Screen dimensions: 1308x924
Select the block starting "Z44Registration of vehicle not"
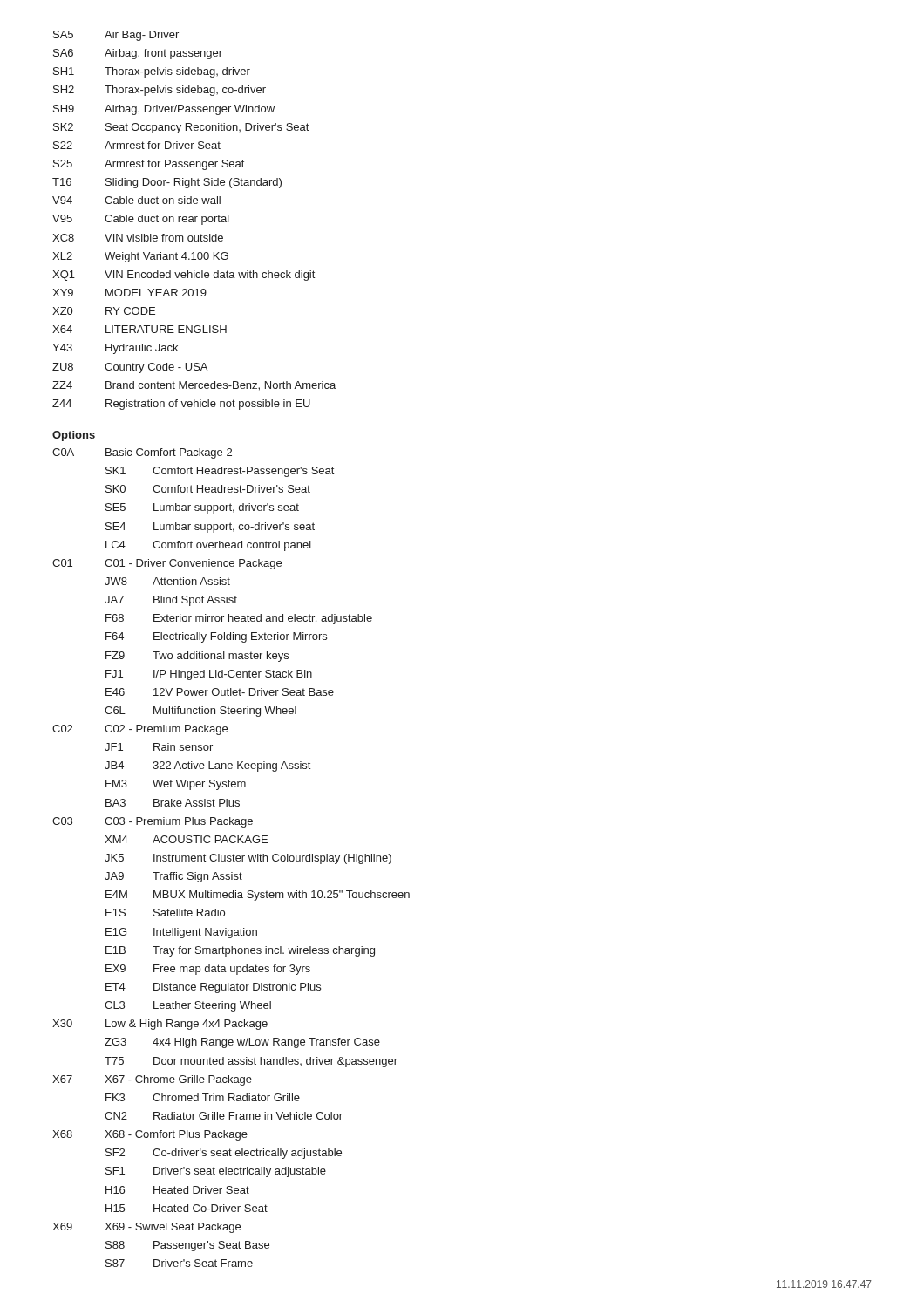(x=181, y=405)
